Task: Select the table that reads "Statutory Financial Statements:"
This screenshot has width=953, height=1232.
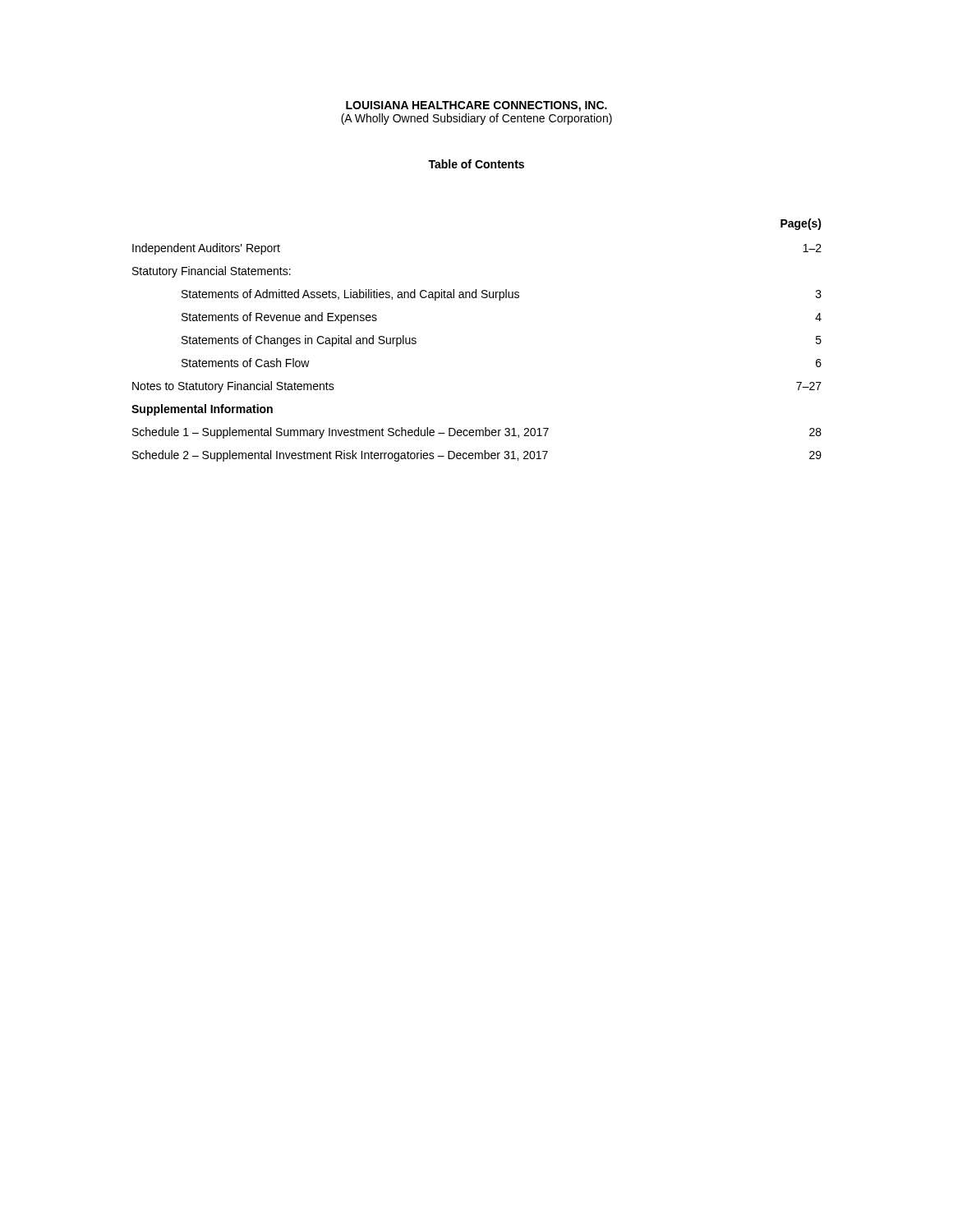Action: click(x=476, y=339)
